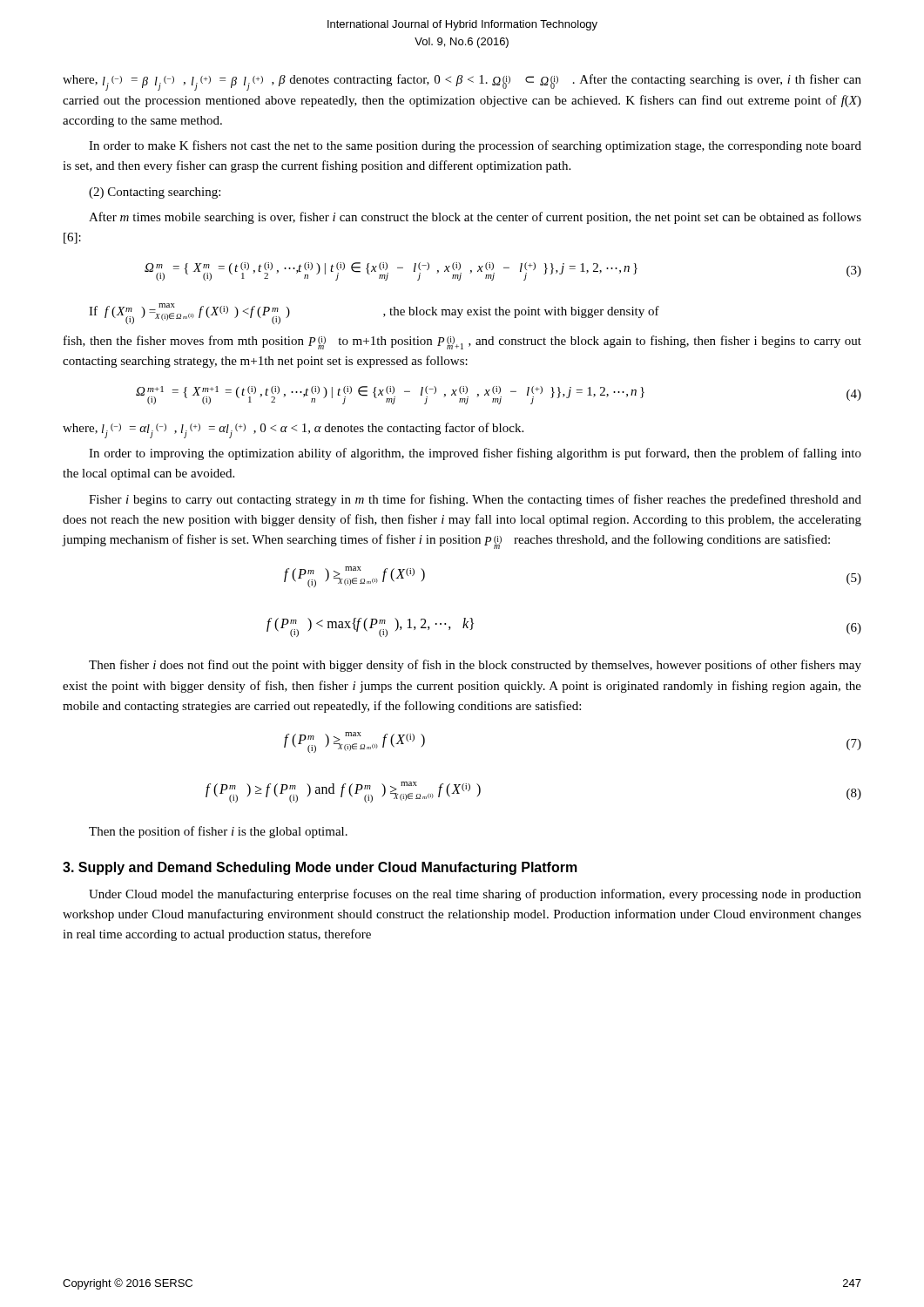Locate the element starting "Then the position of fisher i is the"
Screen dimensions: 1307x924
pos(218,832)
